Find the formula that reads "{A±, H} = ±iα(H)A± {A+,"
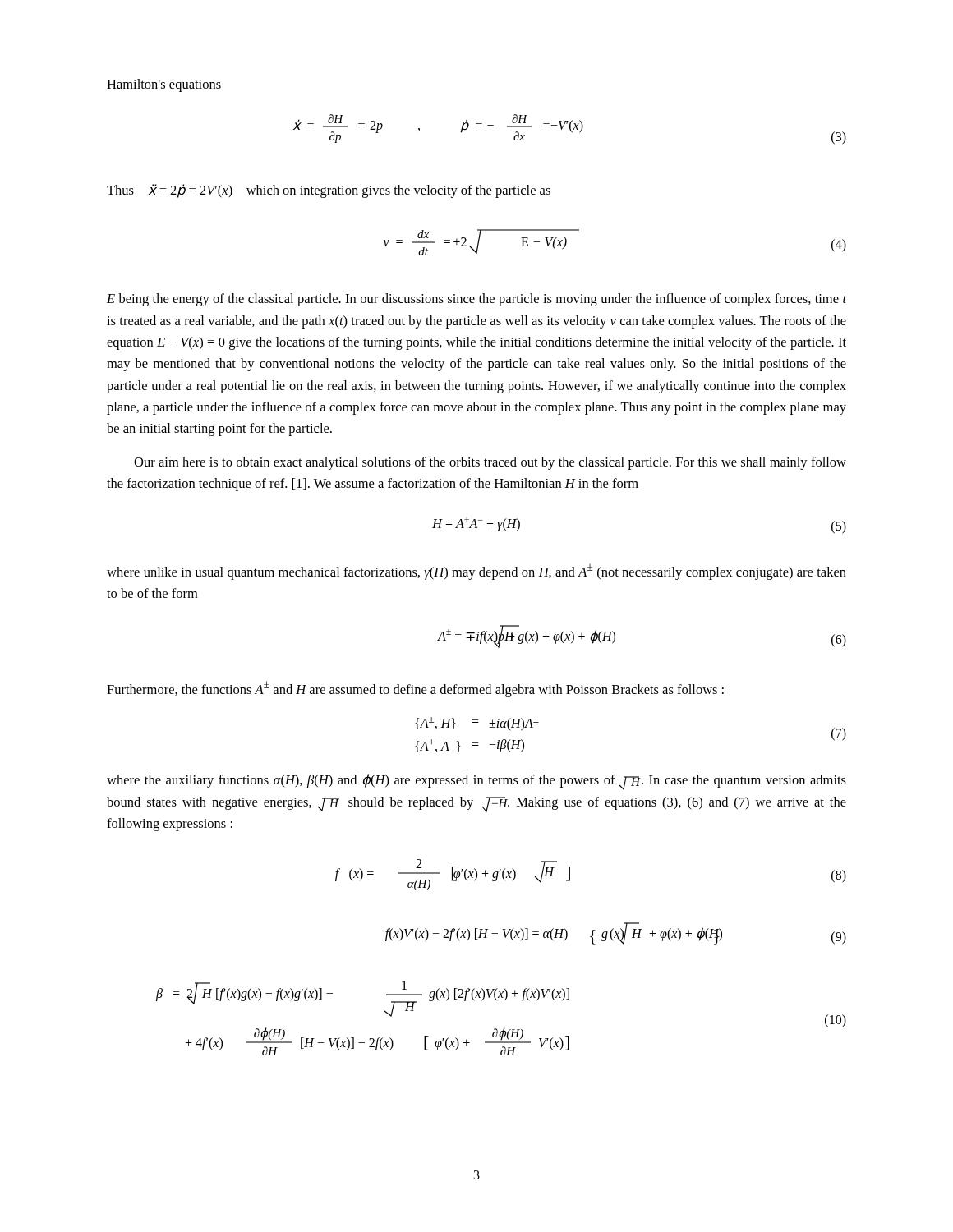Image resolution: width=953 pixels, height=1232 pixels. pos(476,734)
